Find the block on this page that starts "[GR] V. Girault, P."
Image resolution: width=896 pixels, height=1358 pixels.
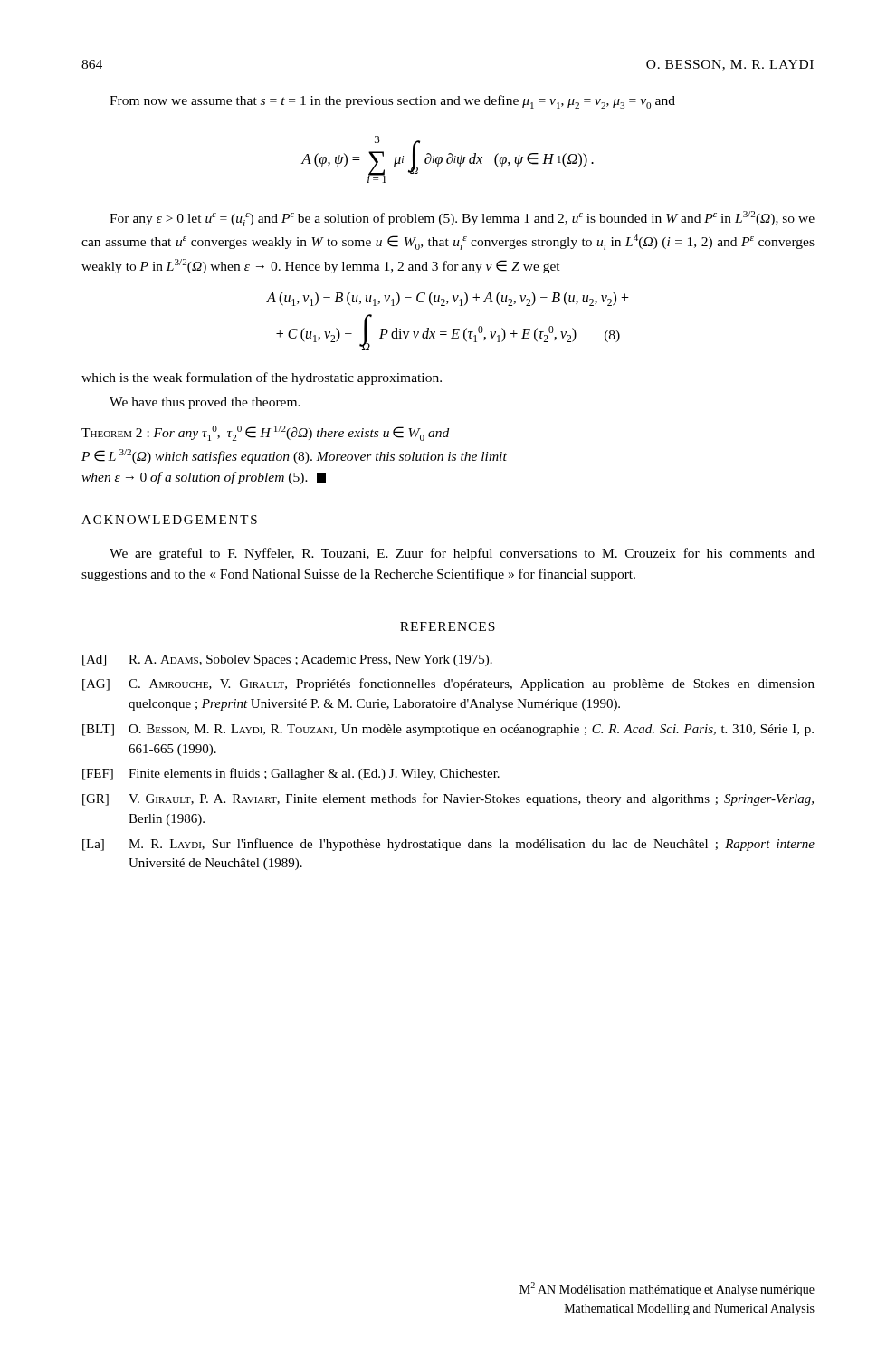tap(448, 809)
